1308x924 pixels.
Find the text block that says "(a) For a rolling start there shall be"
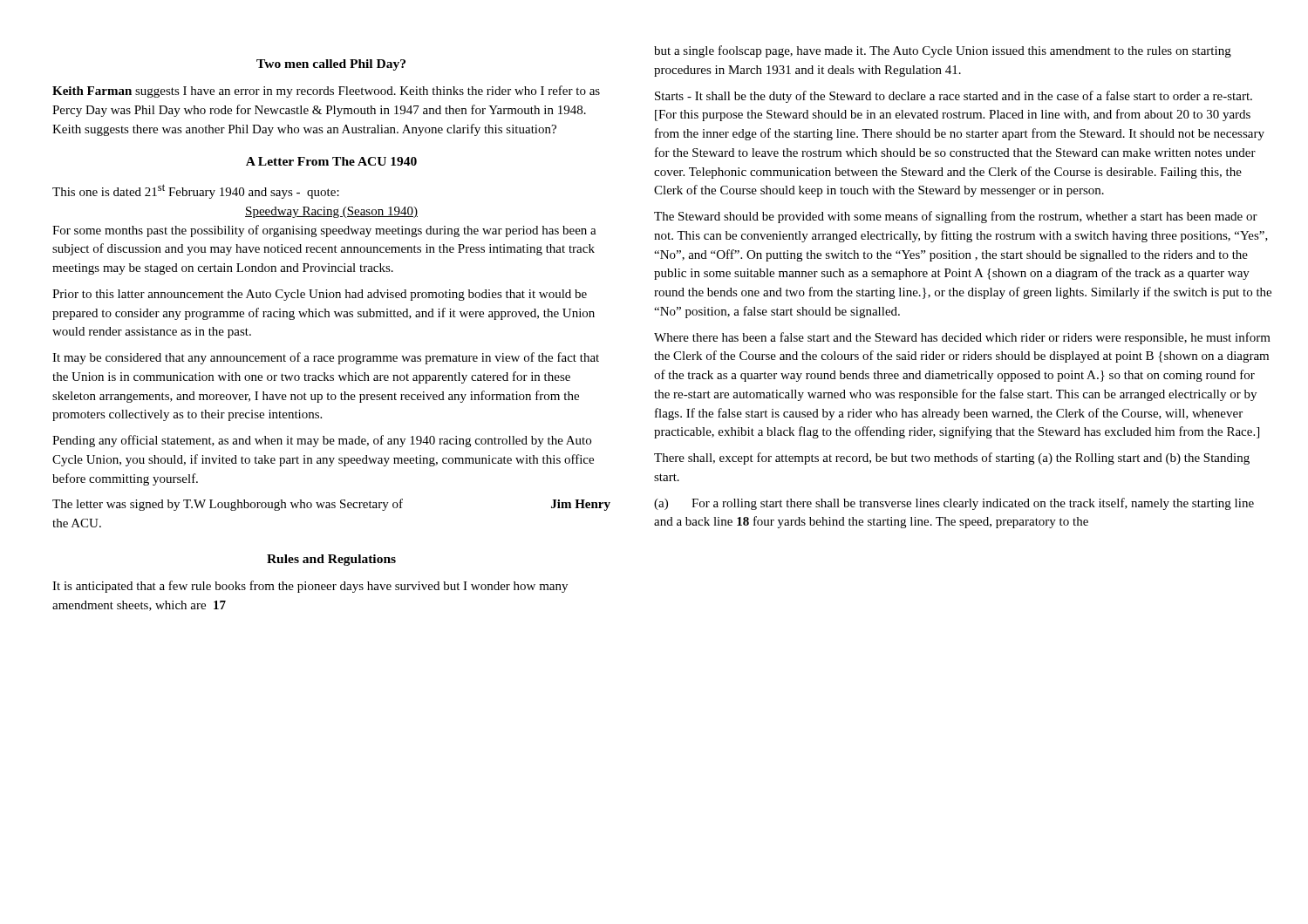[954, 512]
